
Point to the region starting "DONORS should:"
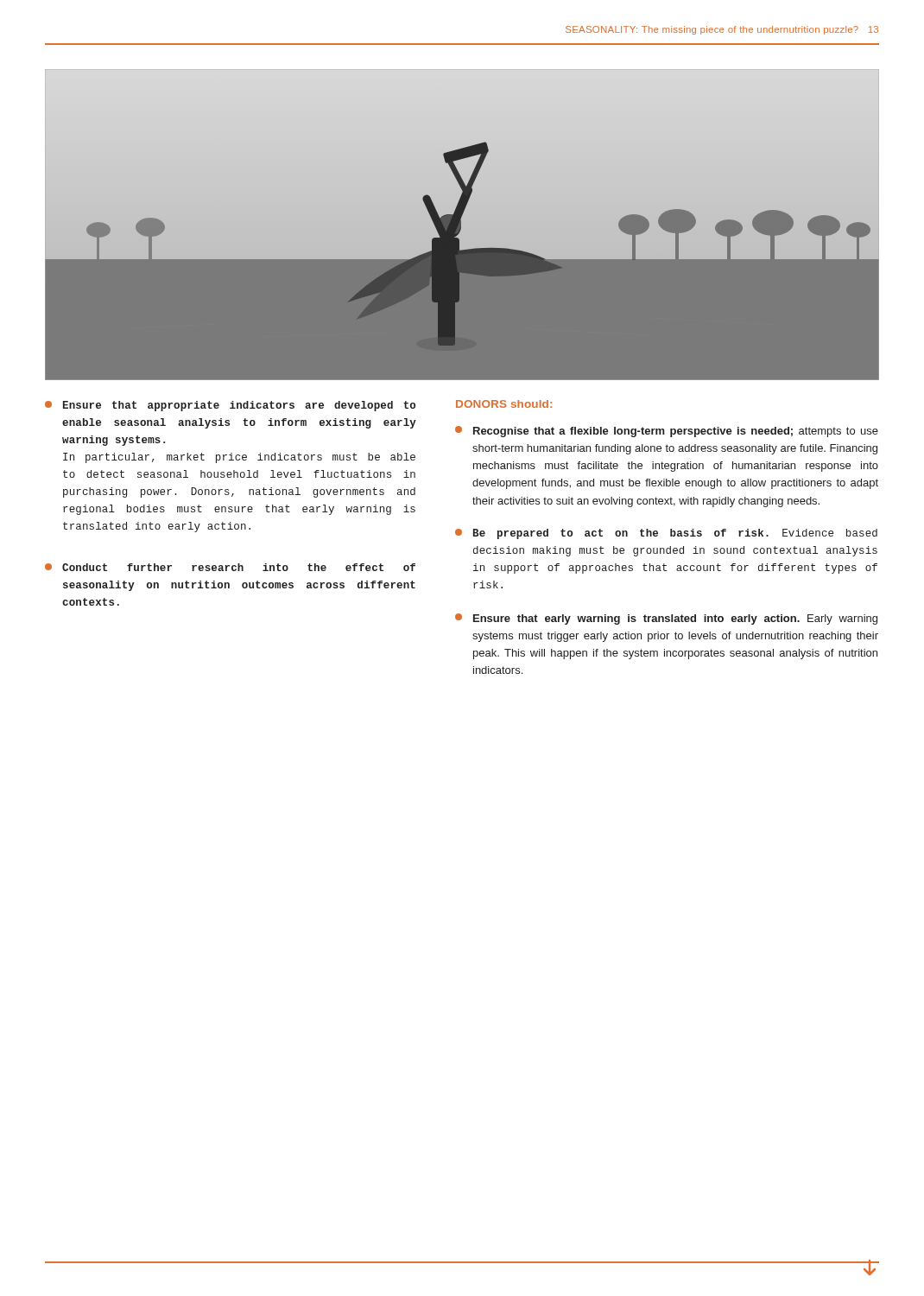tap(504, 404)
